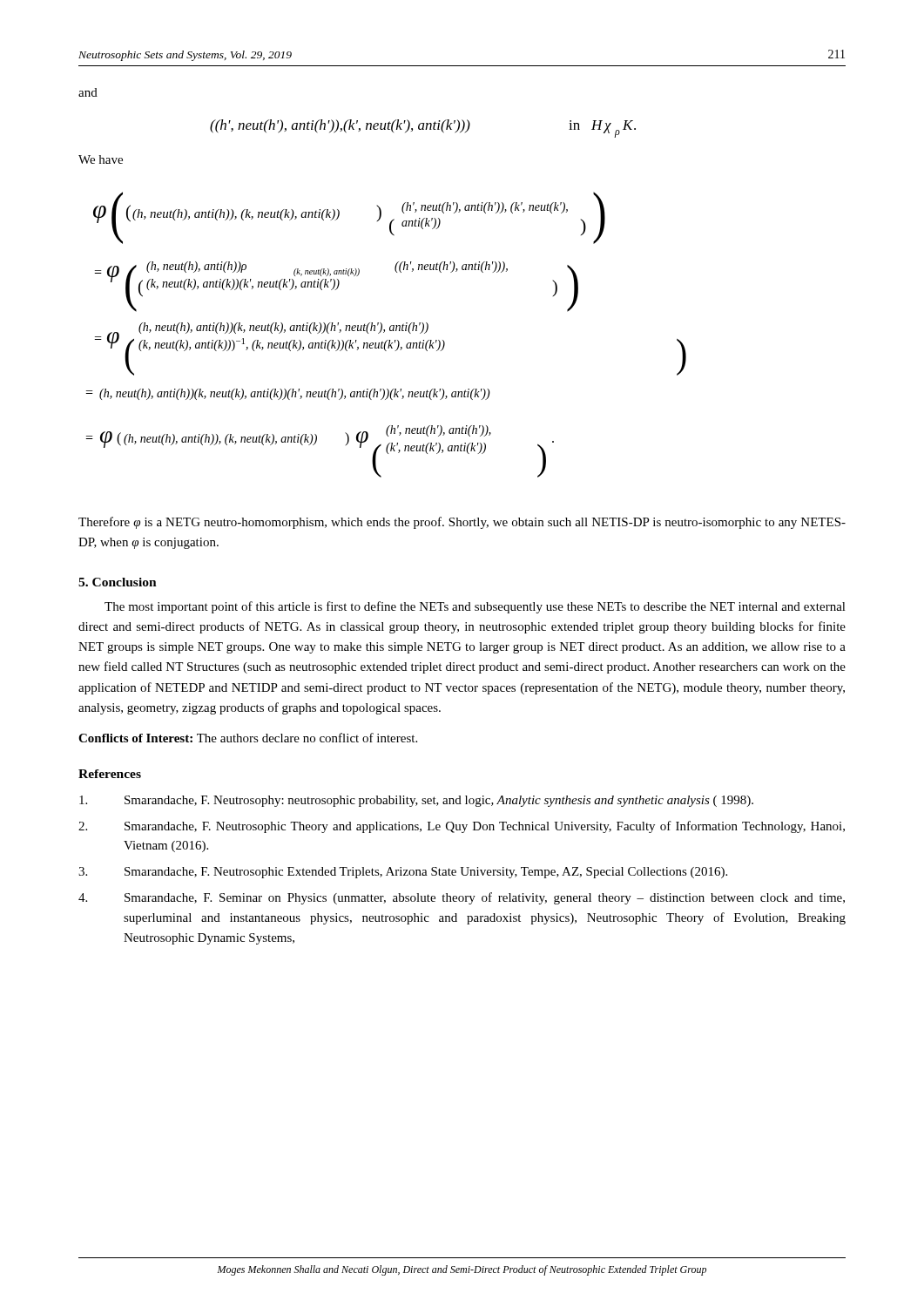Locate the block starting "5. Conclusion"
The height and width of the screenshot is (1307, 924).
[117, 581]
